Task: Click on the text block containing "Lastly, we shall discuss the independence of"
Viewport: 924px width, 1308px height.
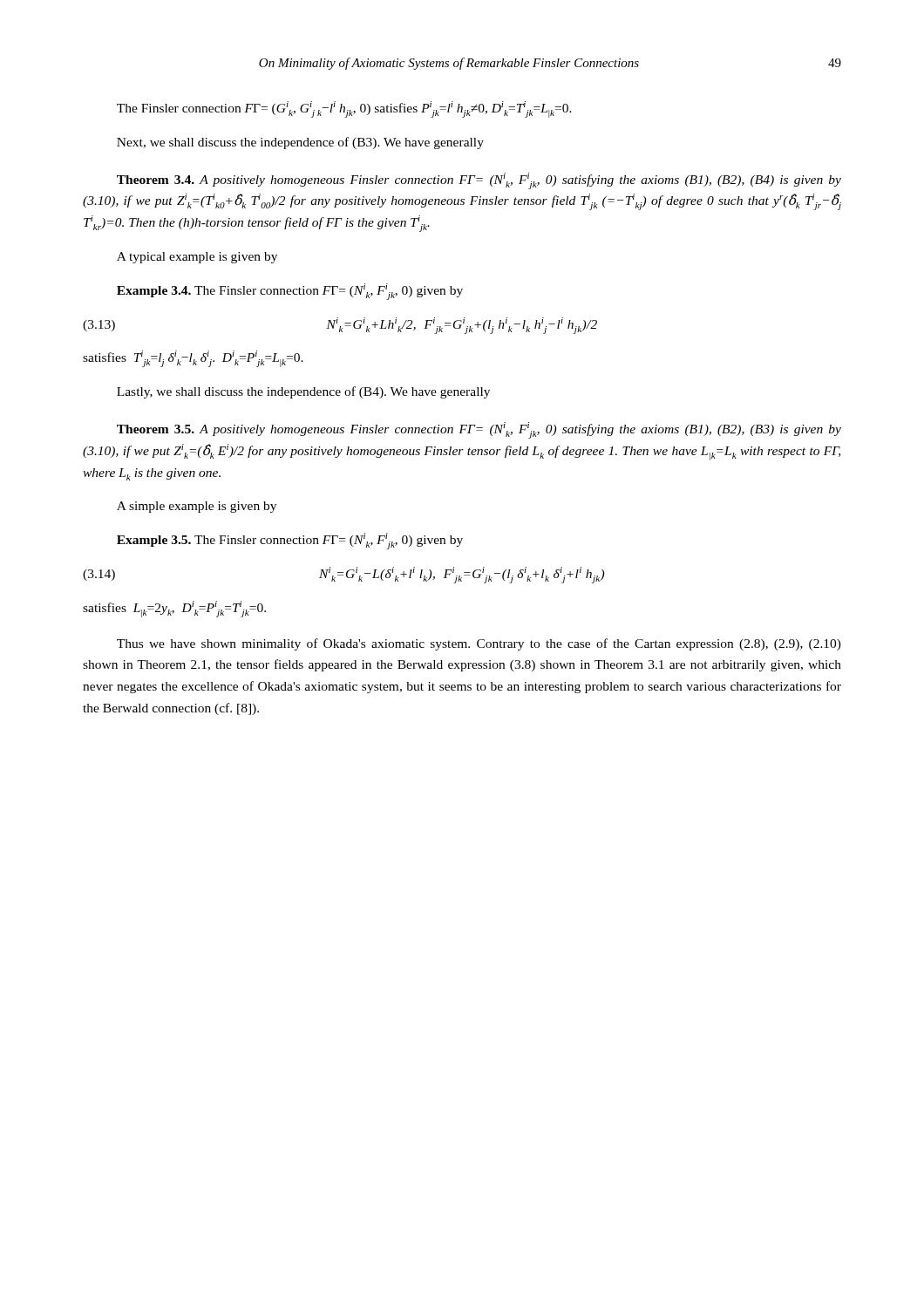Action: 462,392
